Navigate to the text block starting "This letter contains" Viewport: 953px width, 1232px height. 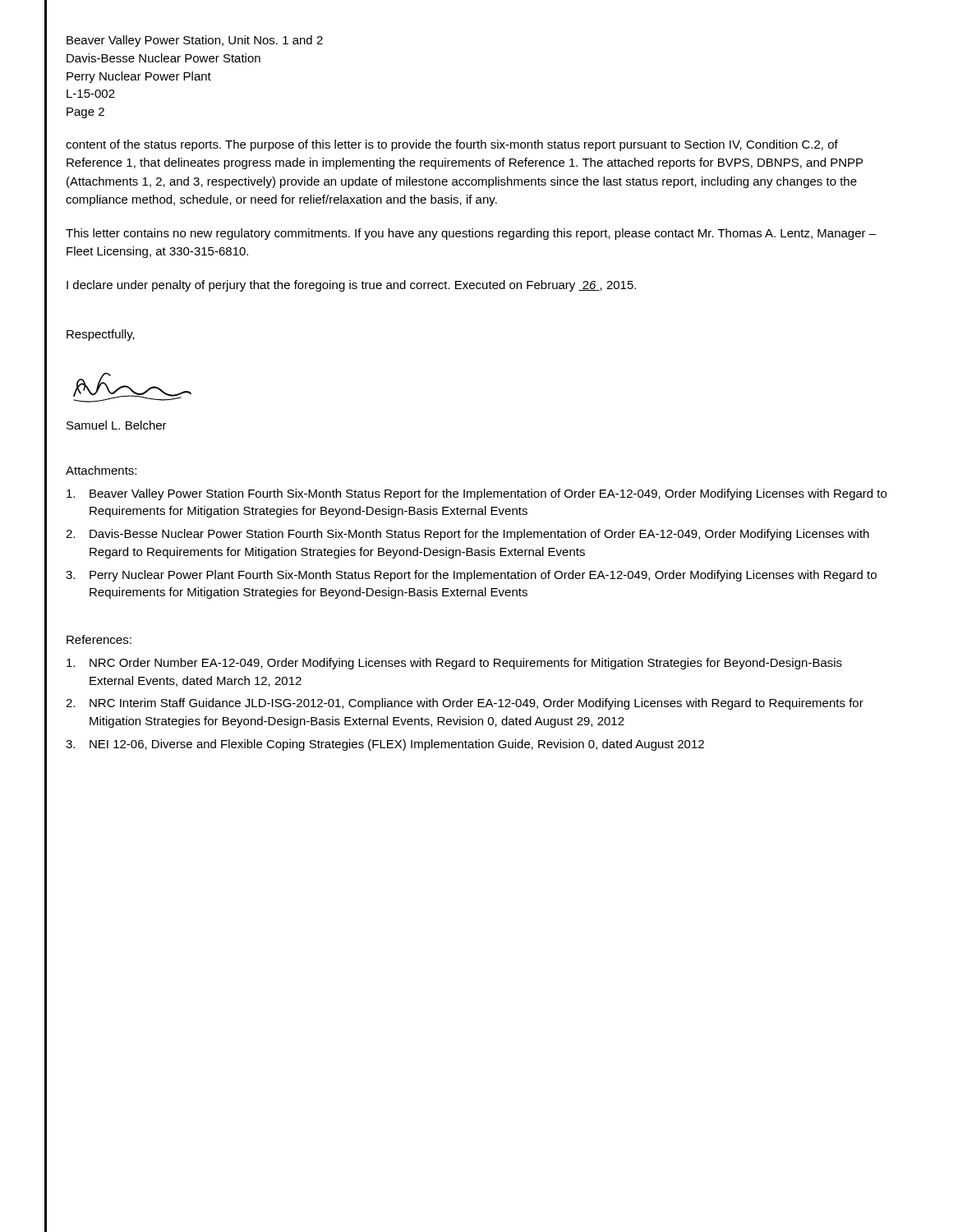coord(471,242)
